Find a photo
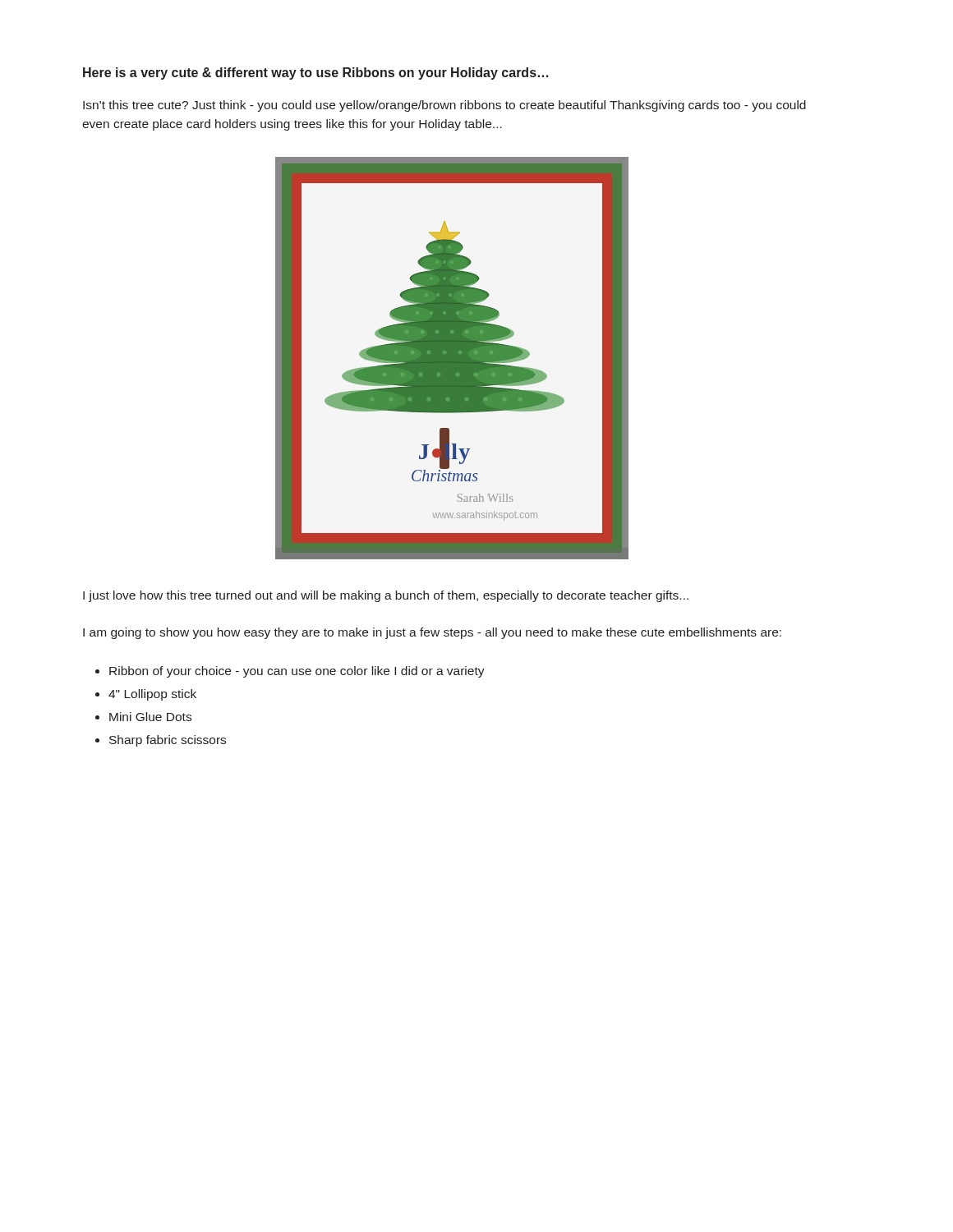This screenshot has height=1232, width=953. click(x=452, y=359)
